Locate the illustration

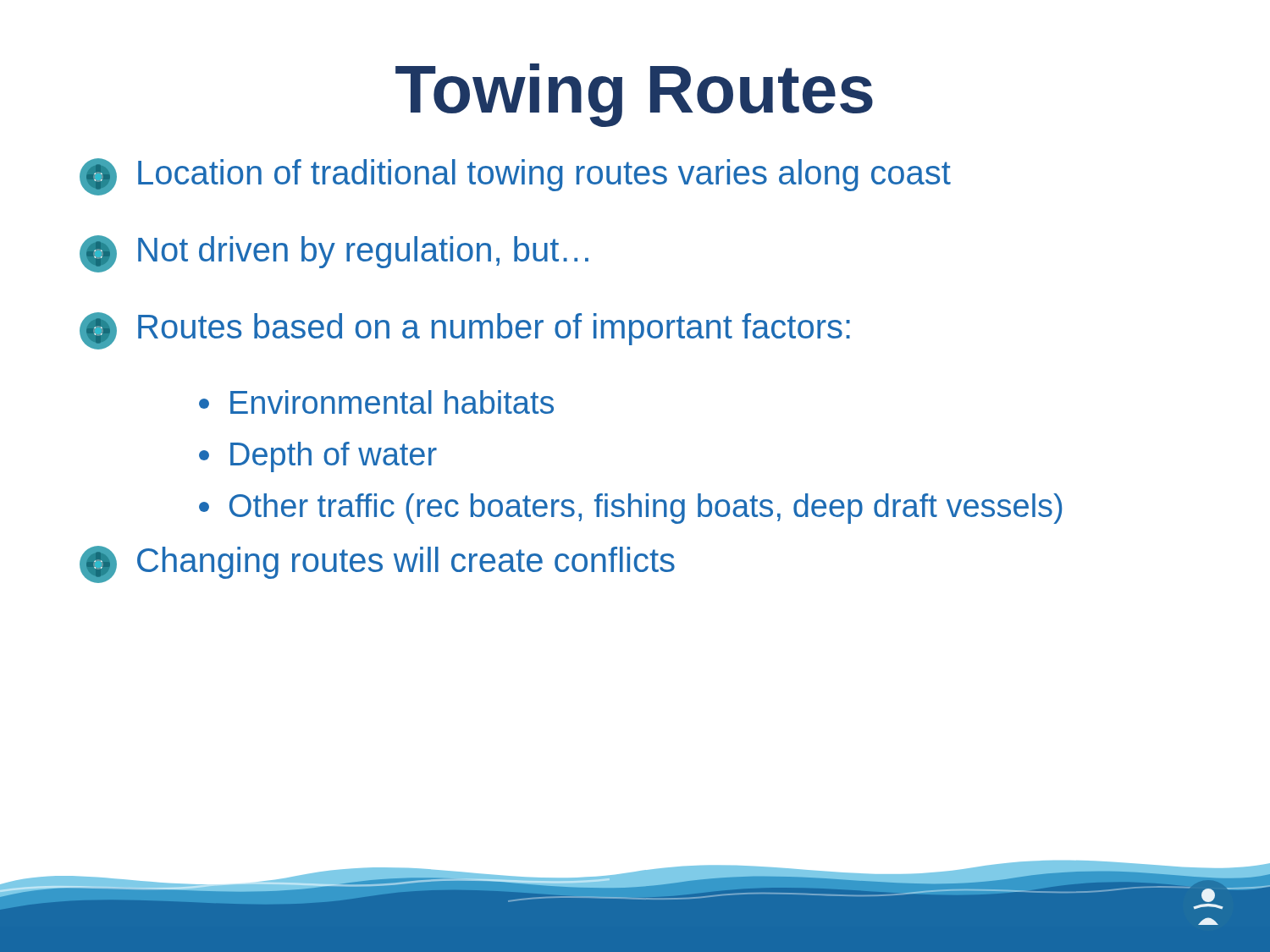tap(1209, 908)
